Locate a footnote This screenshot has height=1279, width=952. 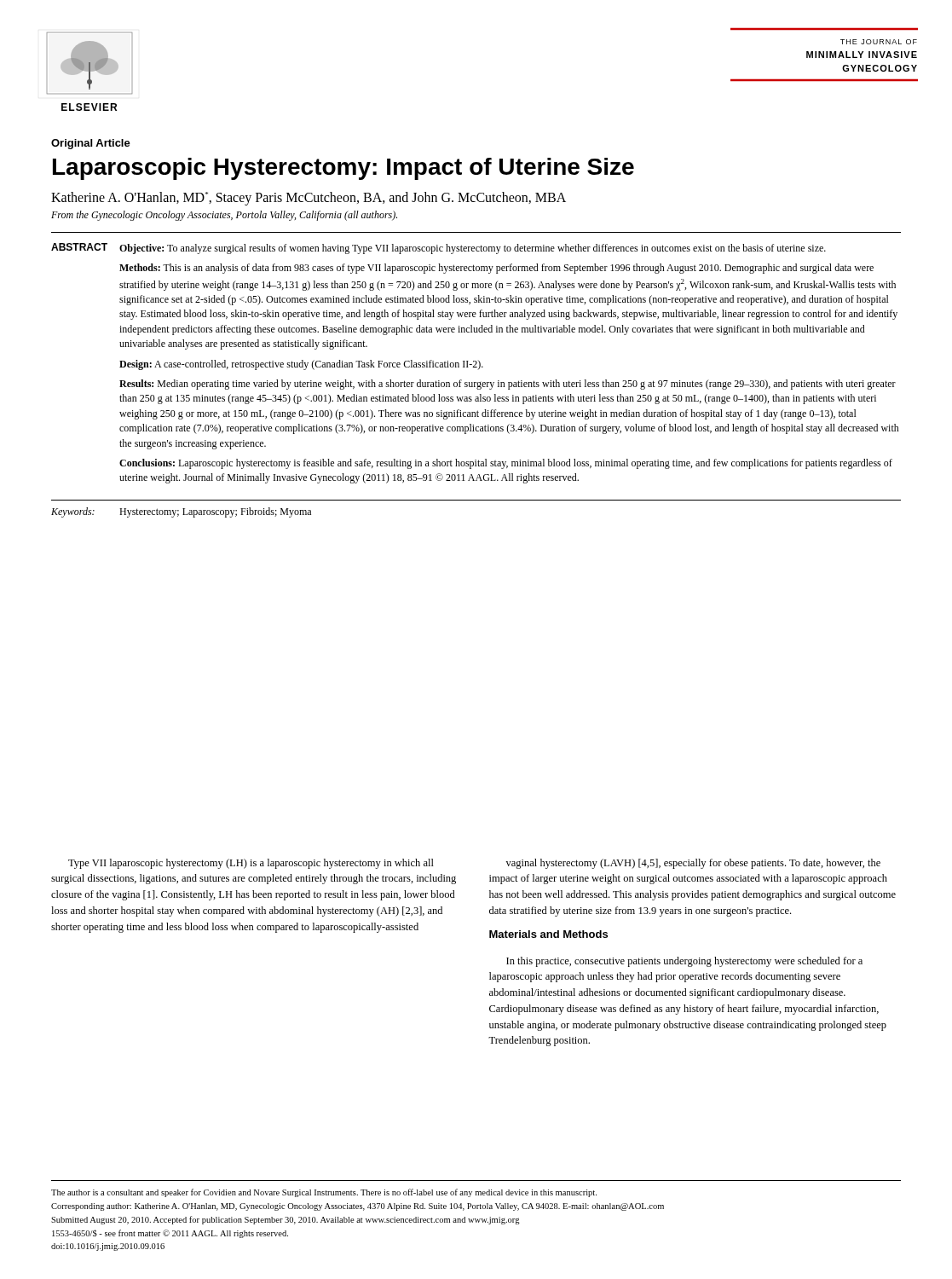pyautogui.click(x=358, y=1220)
